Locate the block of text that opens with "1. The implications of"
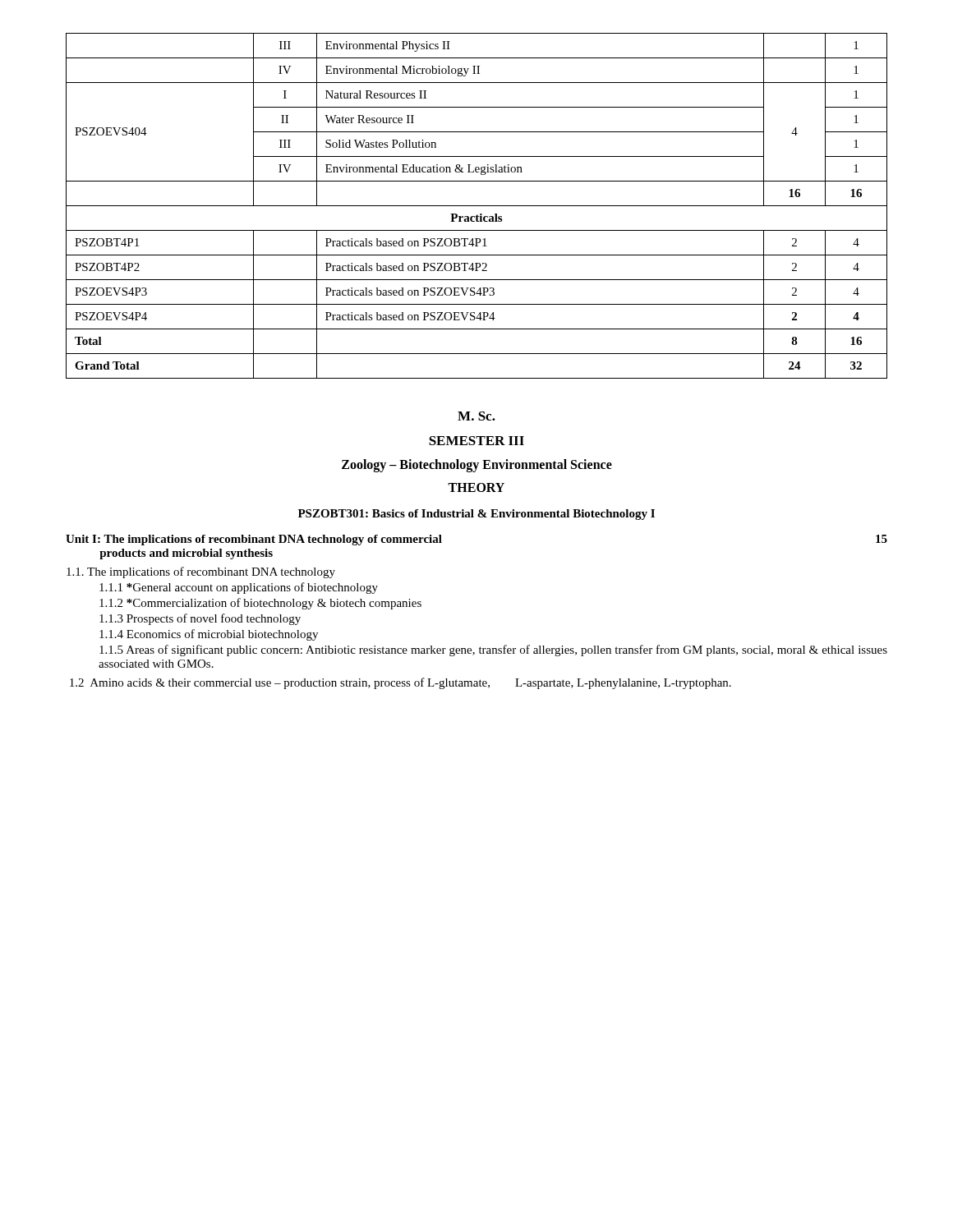This screenshot has width=953, height=1232. point(200,572)
